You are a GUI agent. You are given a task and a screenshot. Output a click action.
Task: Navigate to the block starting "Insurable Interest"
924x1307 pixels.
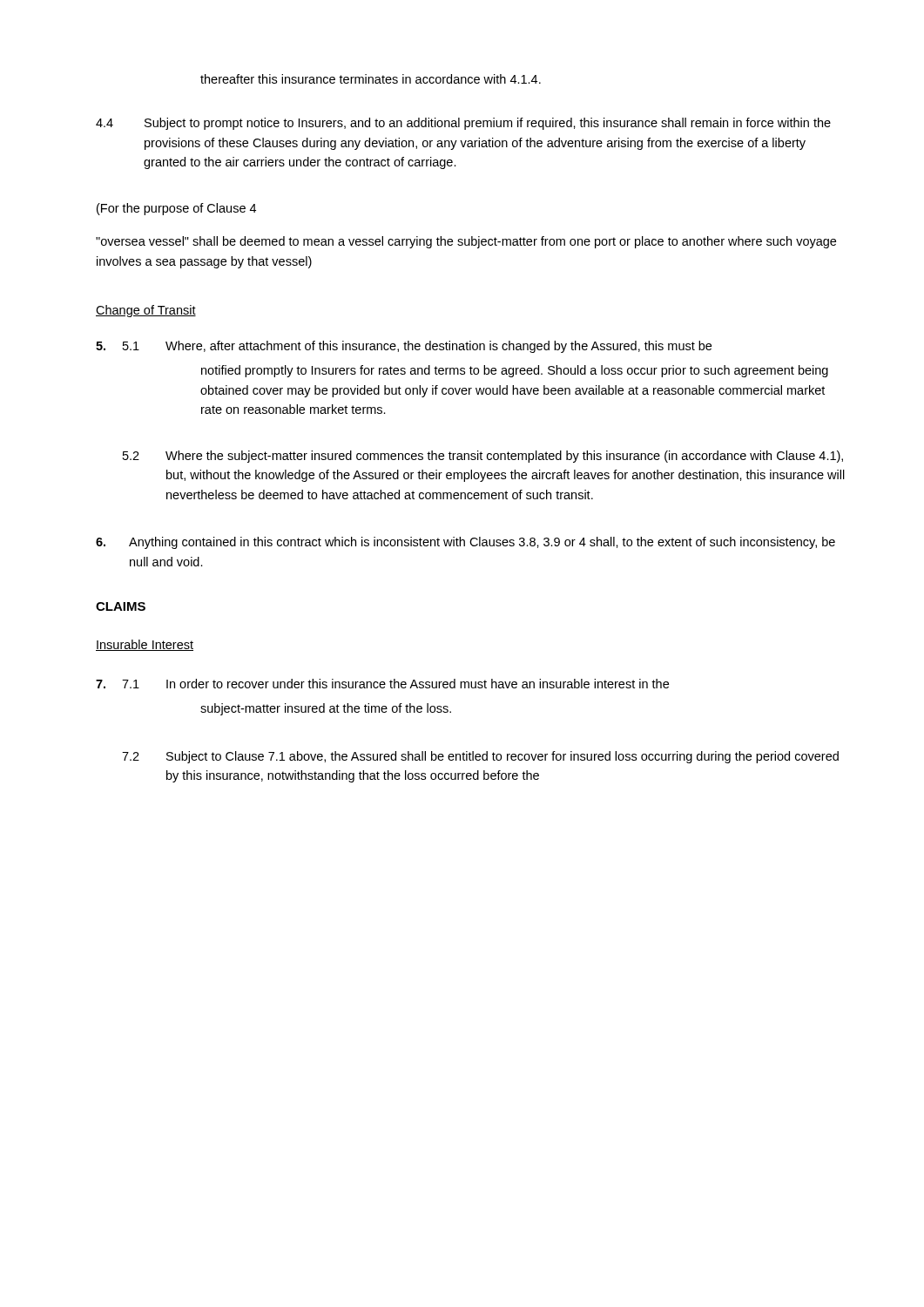pos(145,645)
